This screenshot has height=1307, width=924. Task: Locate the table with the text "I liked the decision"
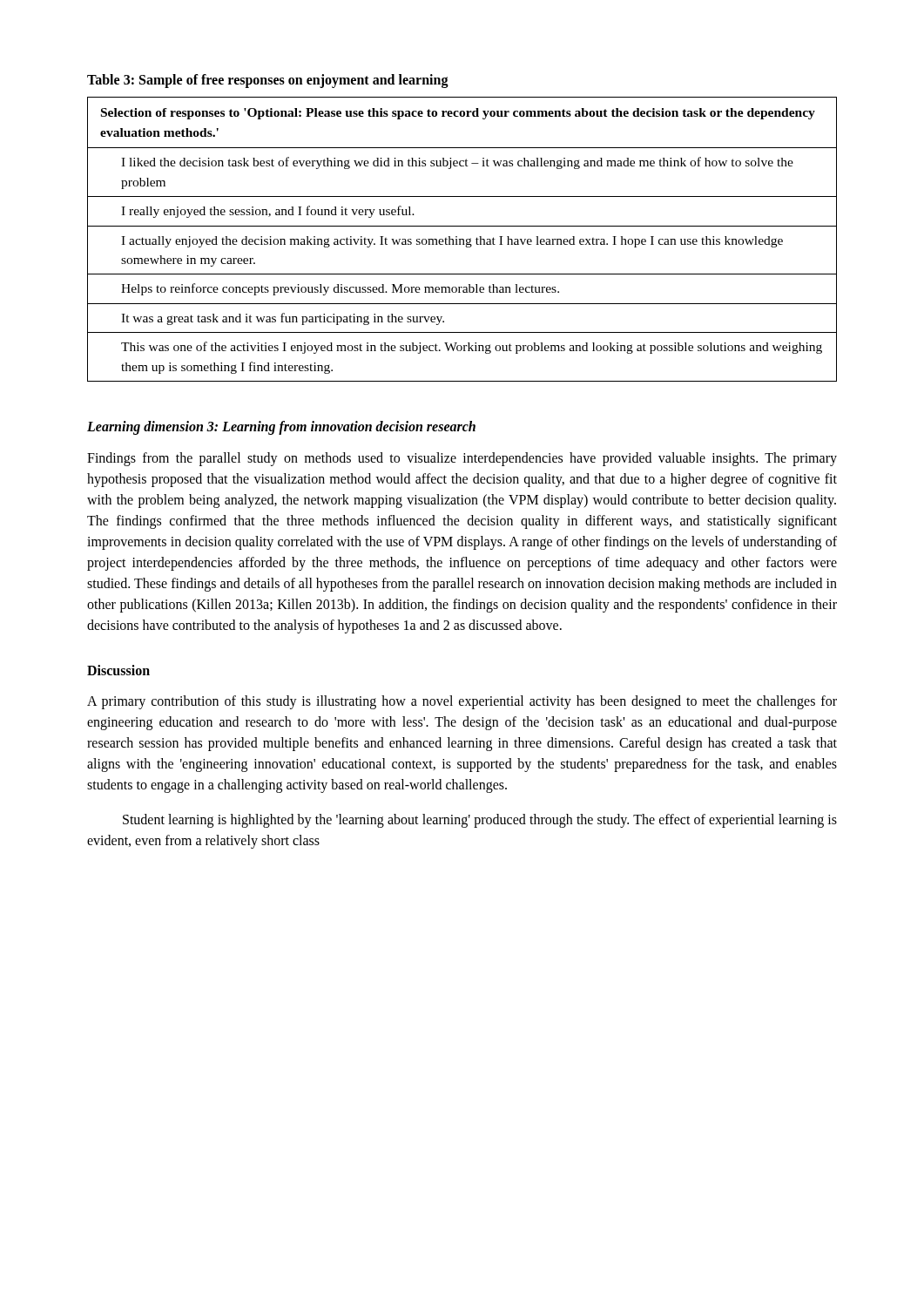462,239
